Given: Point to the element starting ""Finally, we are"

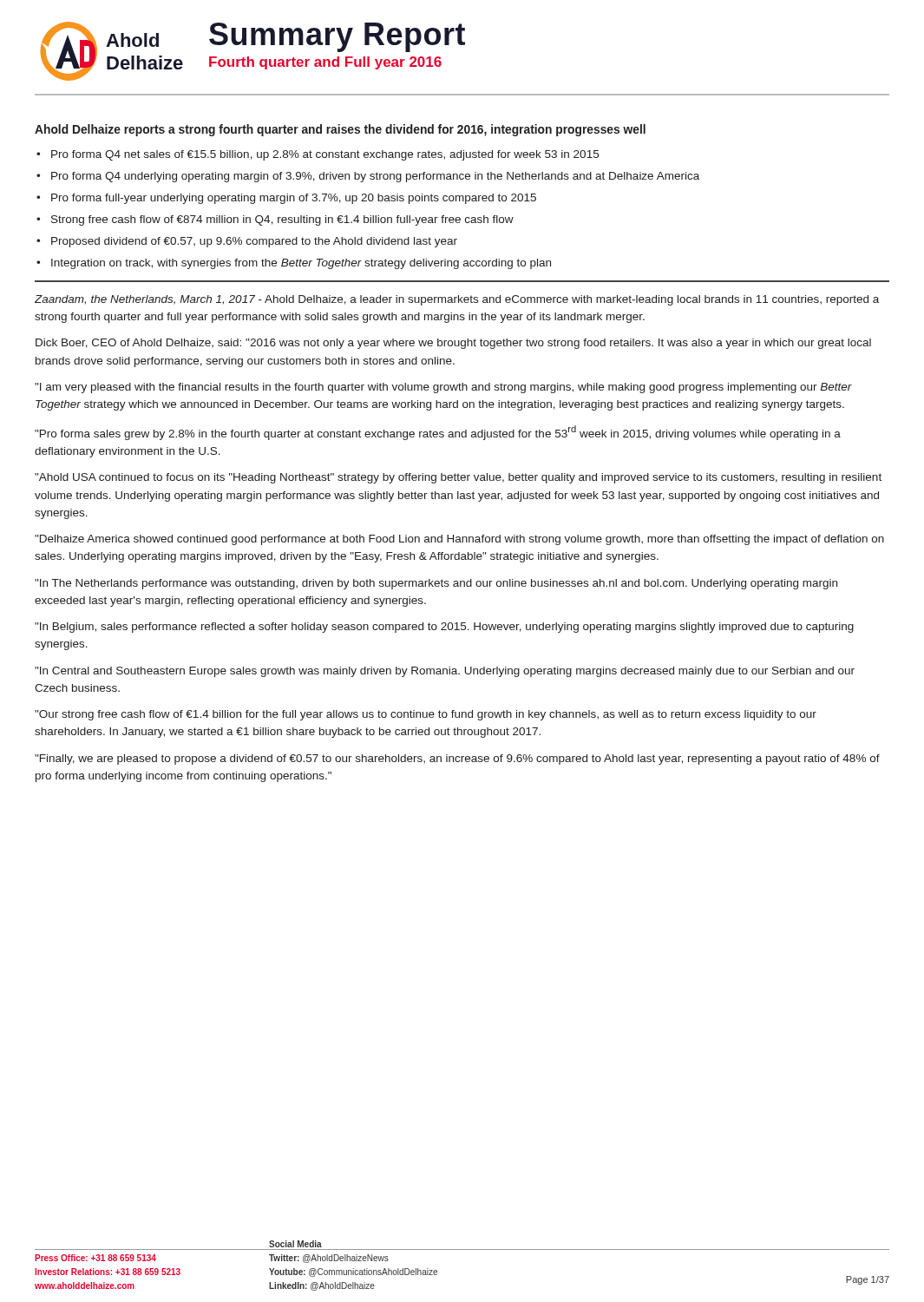Looking at the screenshot, I should (x=457, y=767).
